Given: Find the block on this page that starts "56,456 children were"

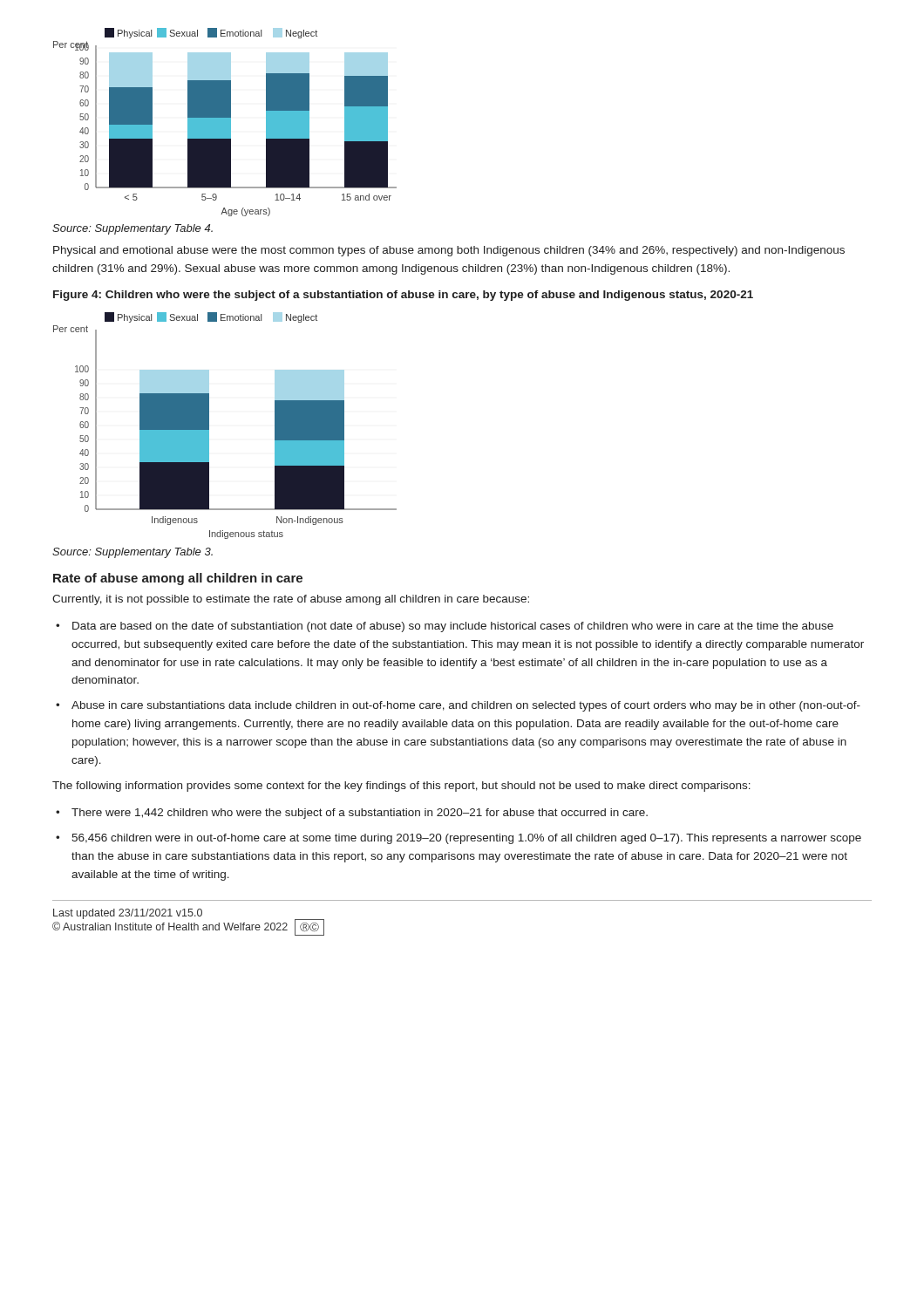Looking at the screenshot, I should point(466,856).
